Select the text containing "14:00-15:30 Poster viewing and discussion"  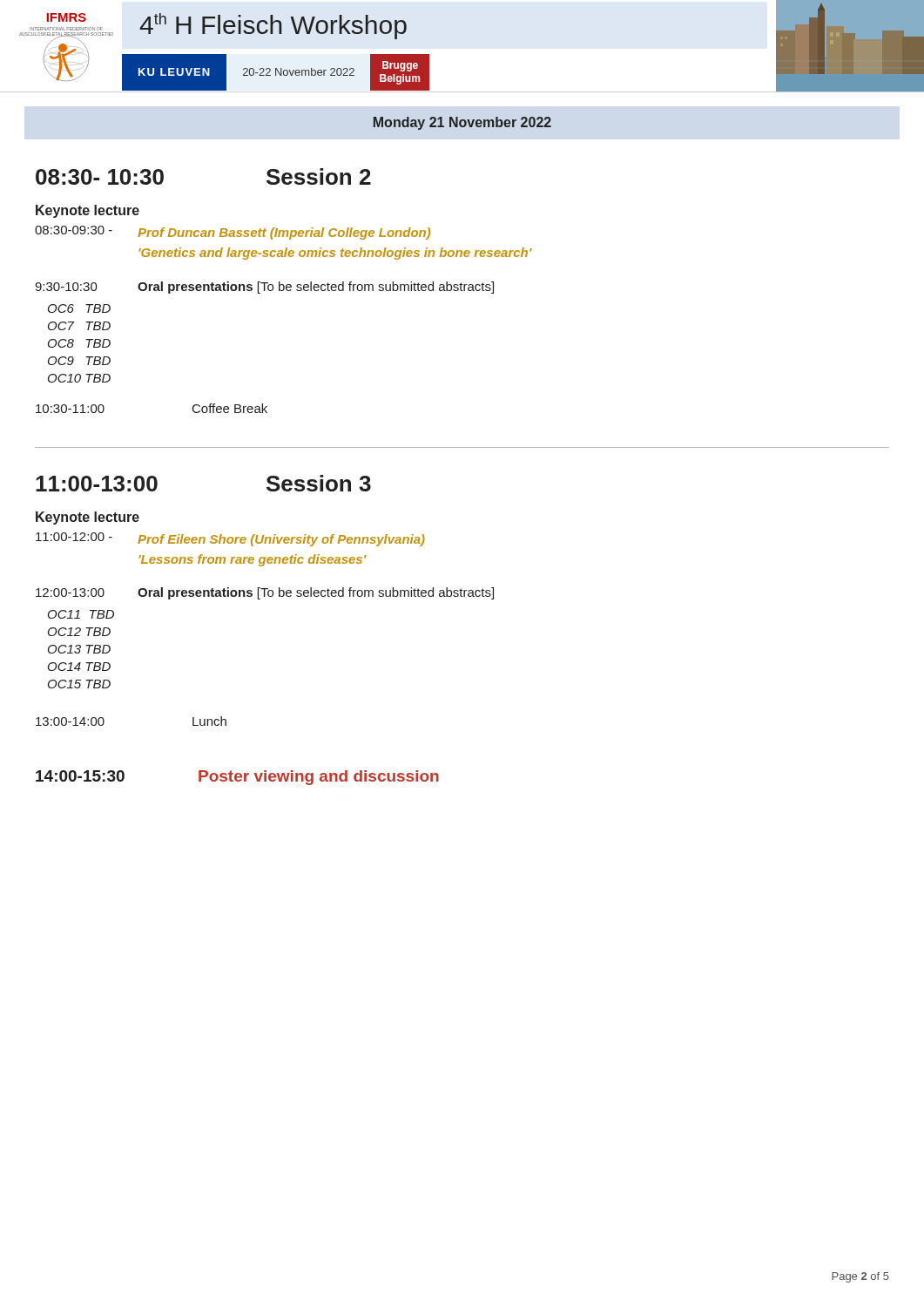[237, 776]
